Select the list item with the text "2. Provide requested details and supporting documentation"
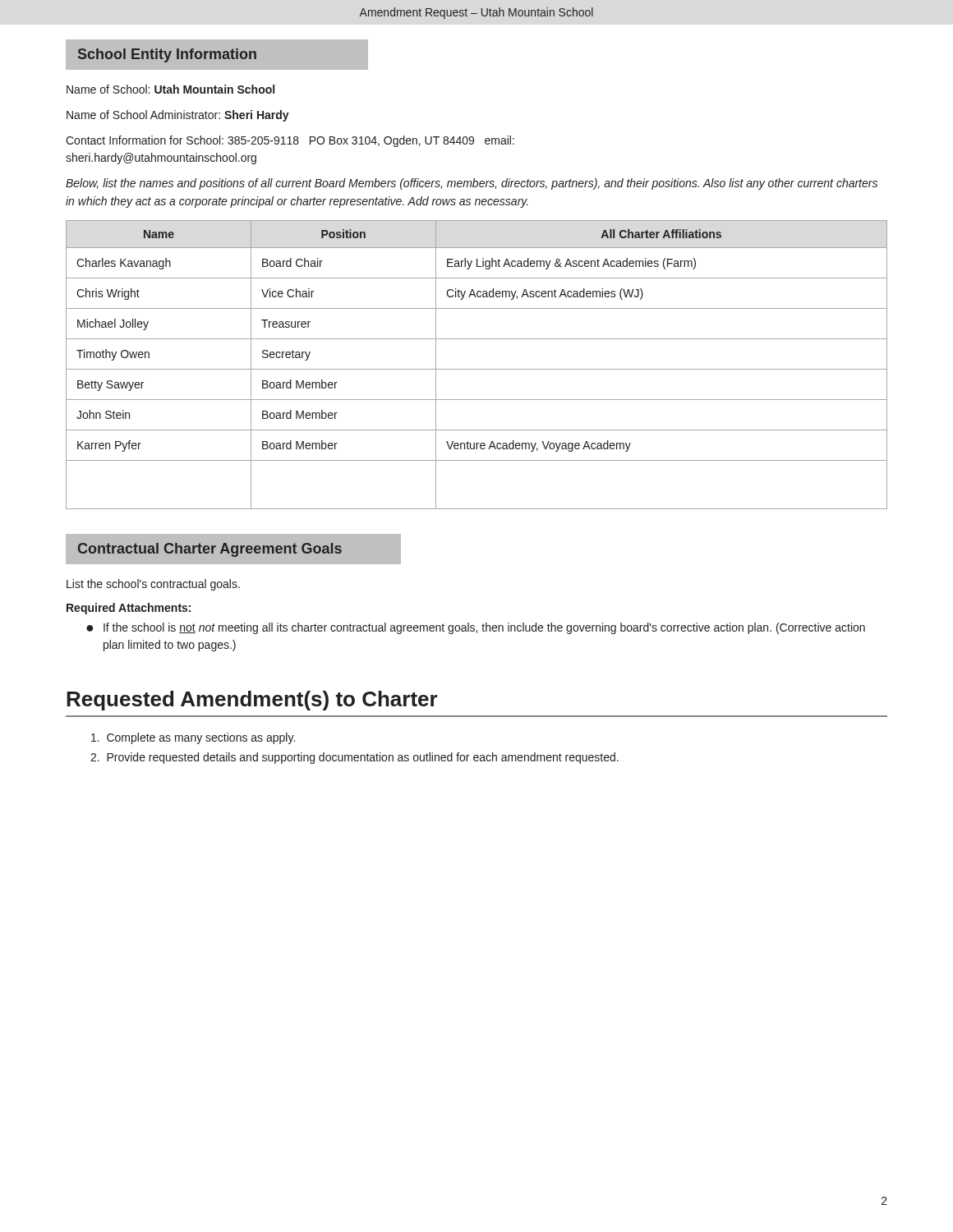The width and height of the screenshot is (953, 1232). (355, 757)
